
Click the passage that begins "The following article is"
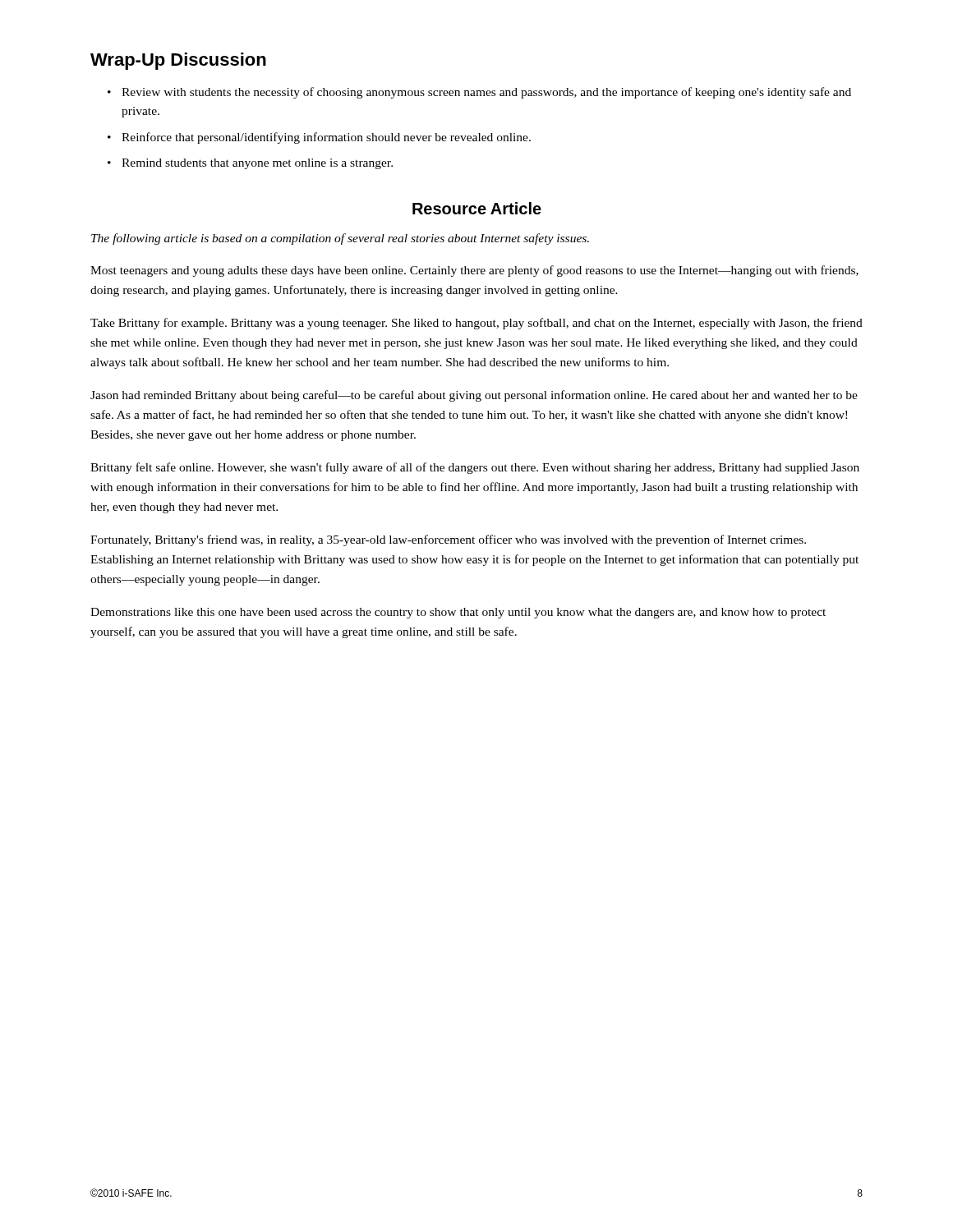click(x=340, y=238)
